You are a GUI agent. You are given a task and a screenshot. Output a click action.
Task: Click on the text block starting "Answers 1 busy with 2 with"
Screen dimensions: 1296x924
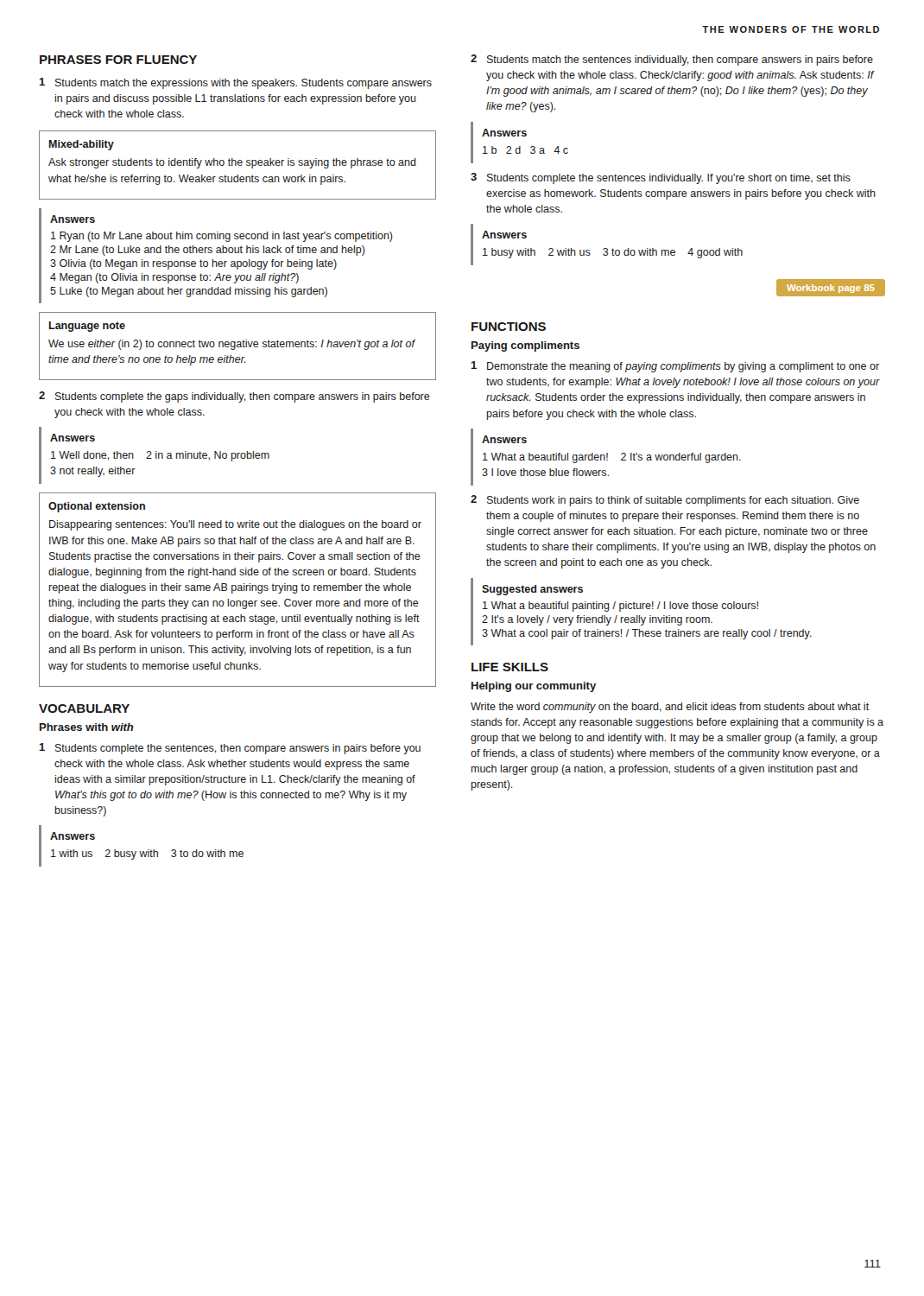tap(679, 245)
